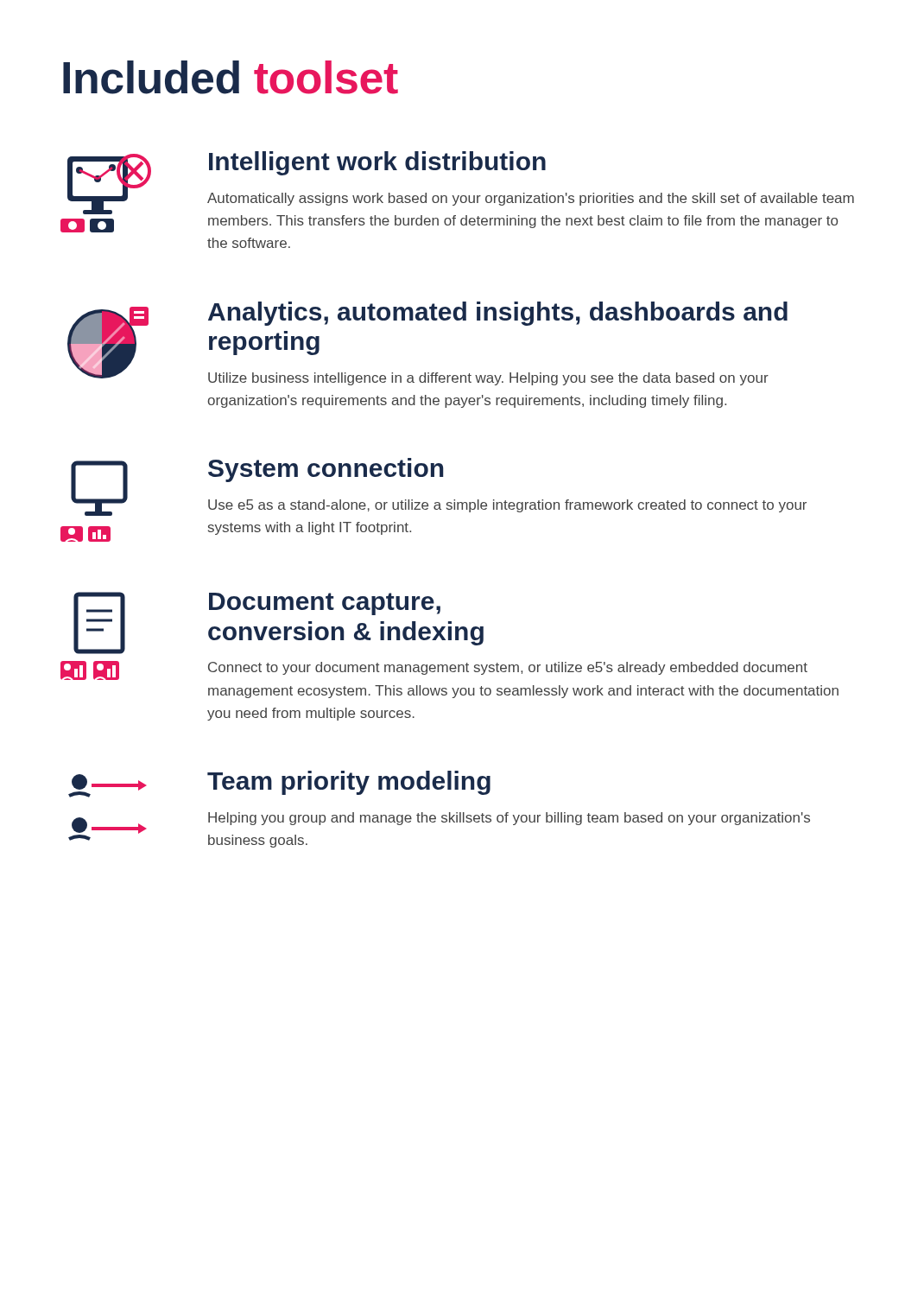Viewport: 924px width, 1296px height.
Task: Select the text block that reads "Helping you group"
Action: pos(531,830)
